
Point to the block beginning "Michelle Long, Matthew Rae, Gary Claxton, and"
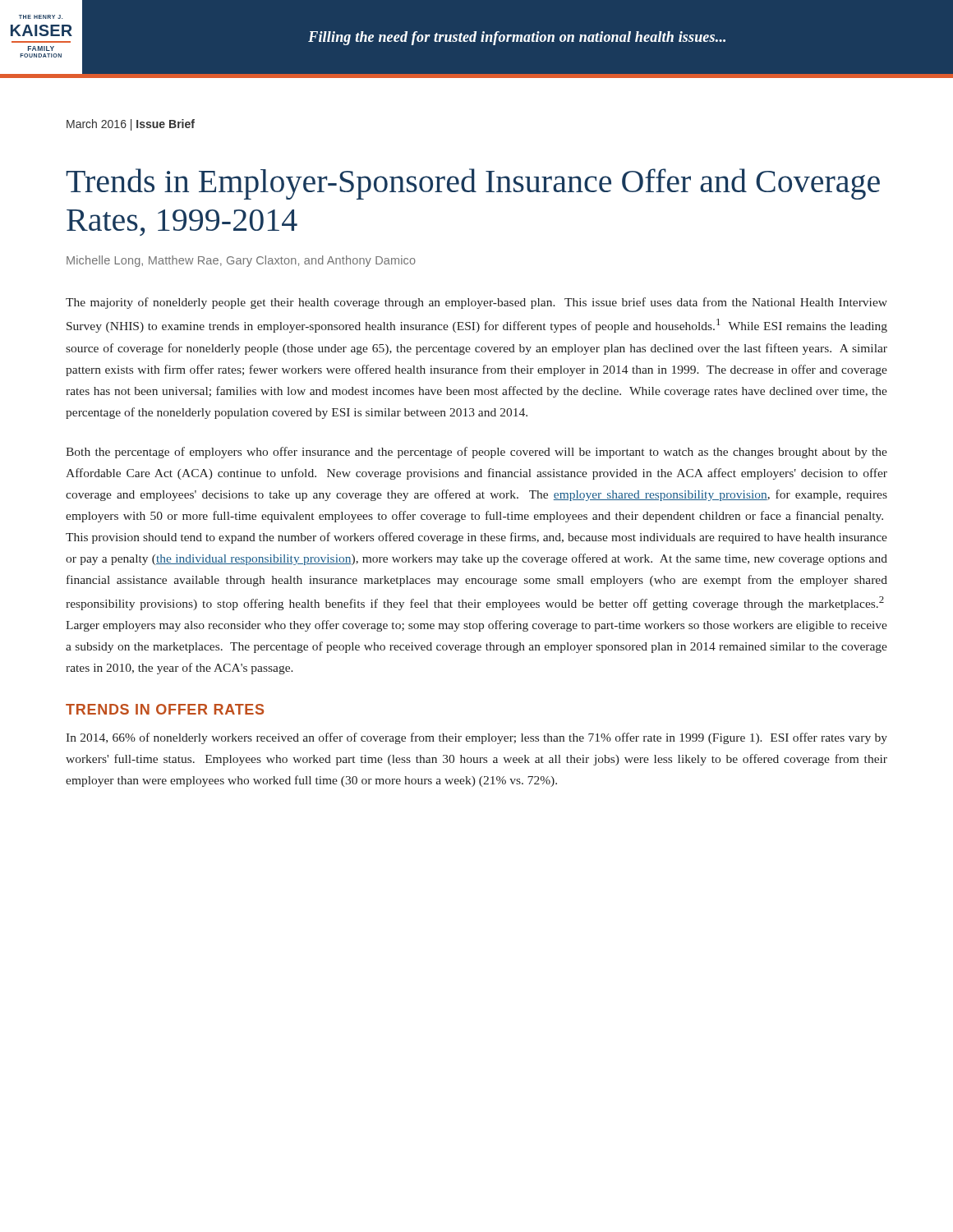pos(241,261)
